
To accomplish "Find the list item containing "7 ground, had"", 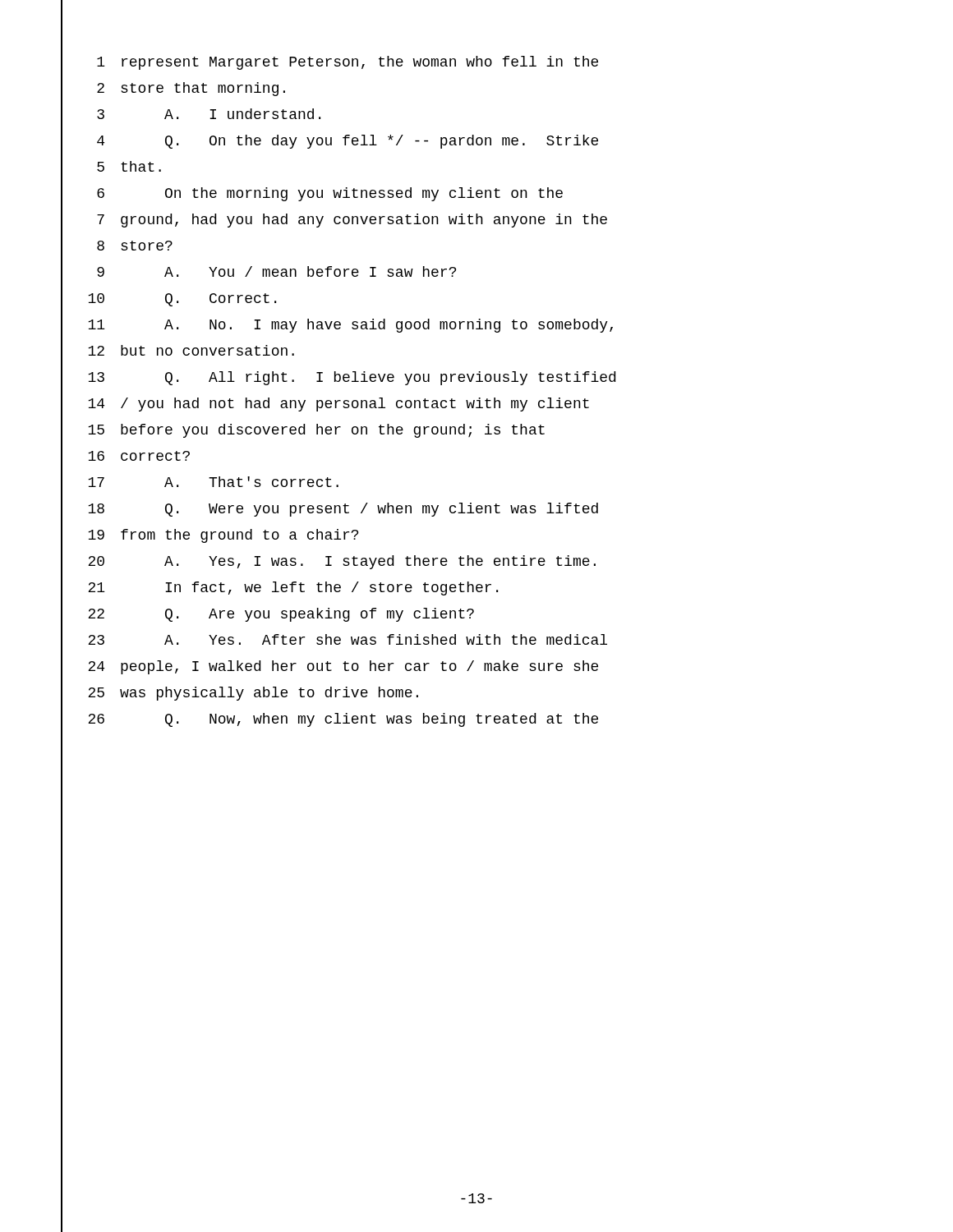I will [x=485, y=220].
